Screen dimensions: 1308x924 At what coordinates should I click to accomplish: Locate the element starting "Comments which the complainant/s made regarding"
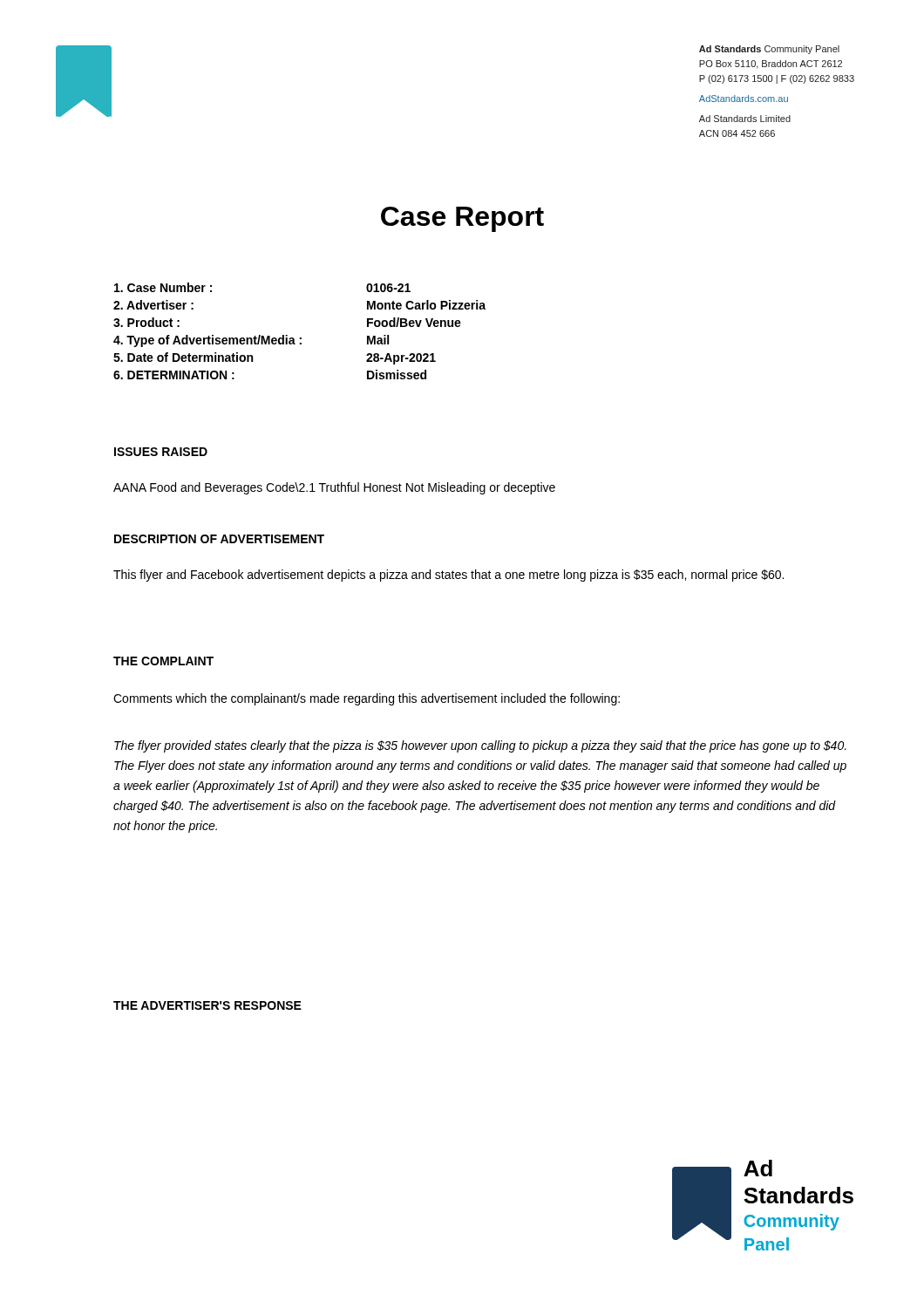coord(367,698)
